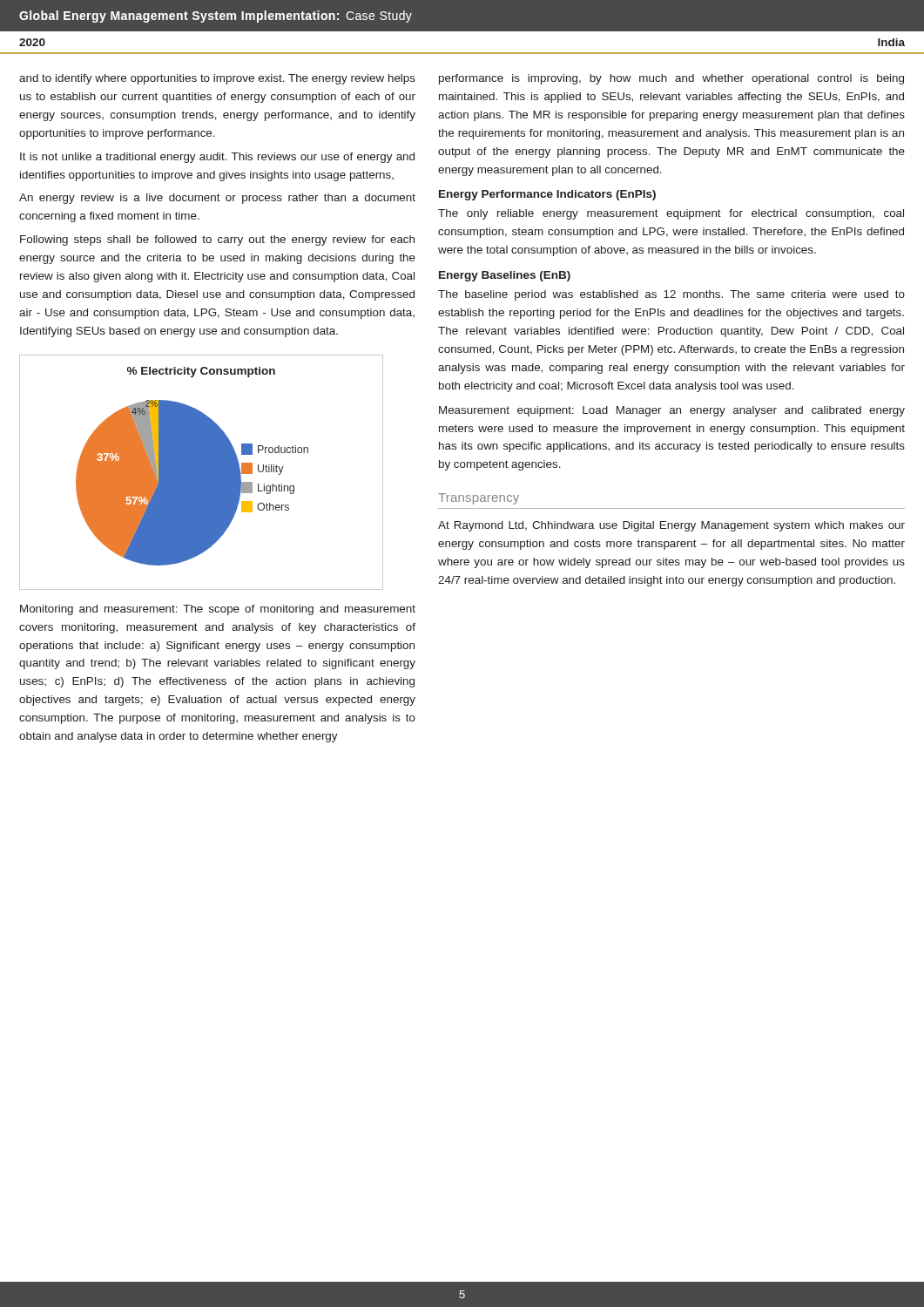The width and height of the screenshot is (924, 1307).
Task: Find the block on this page that starts "It is not unlike a traditional"
Action: (x=217, y=165)
